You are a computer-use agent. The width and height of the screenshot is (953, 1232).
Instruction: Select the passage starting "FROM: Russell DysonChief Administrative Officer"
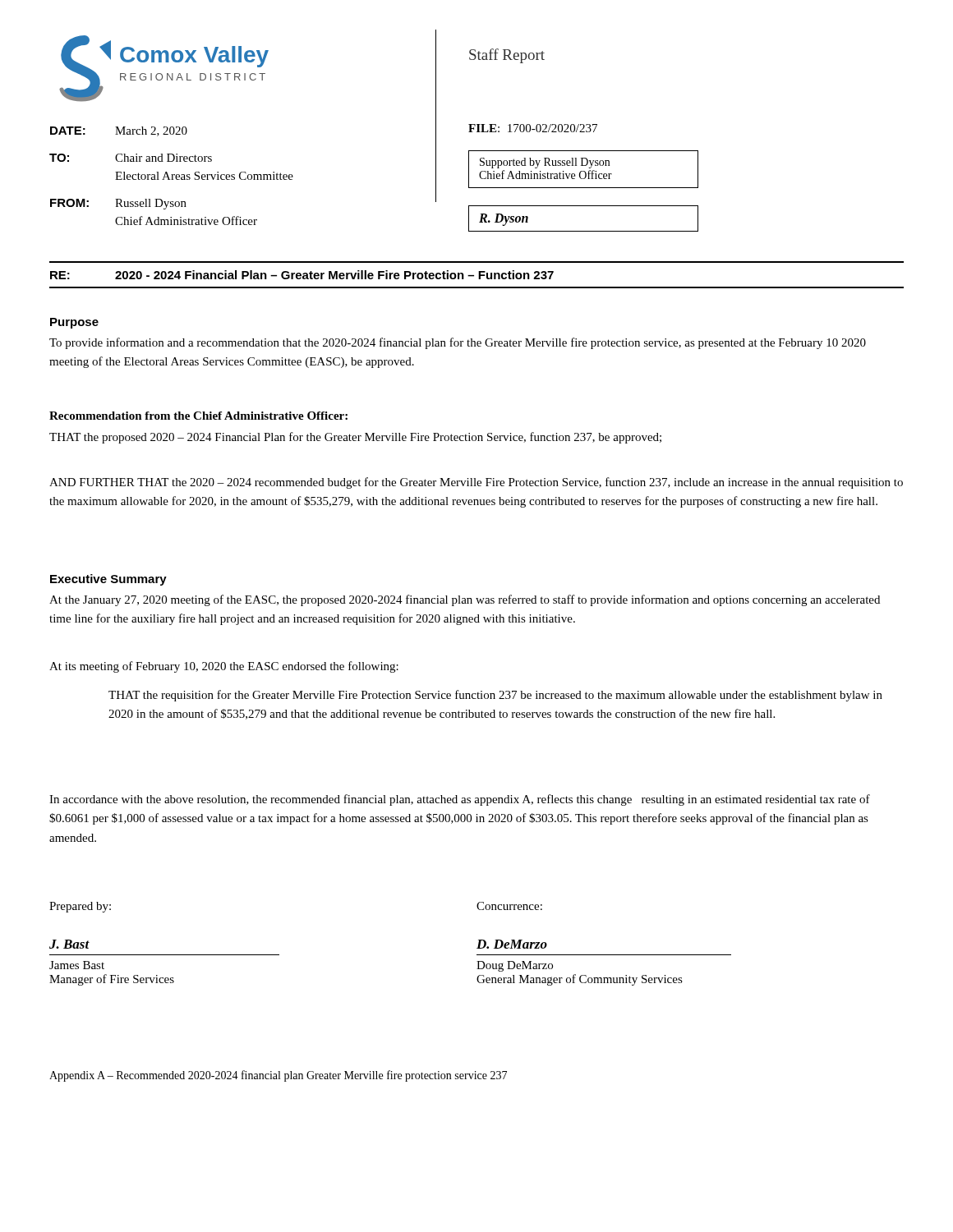[476, 212]
